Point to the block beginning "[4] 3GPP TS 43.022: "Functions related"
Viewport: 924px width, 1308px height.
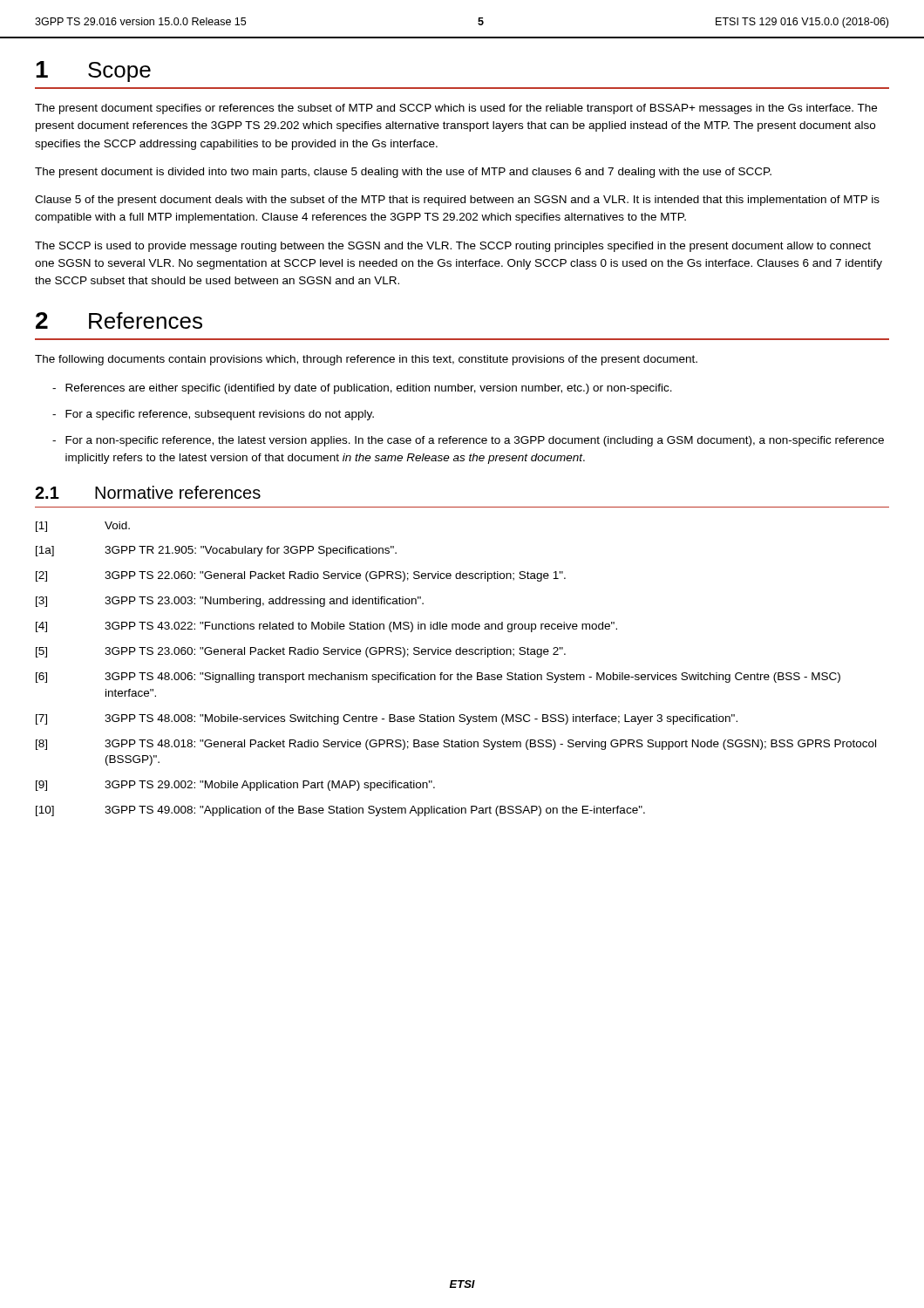(462, 627)
